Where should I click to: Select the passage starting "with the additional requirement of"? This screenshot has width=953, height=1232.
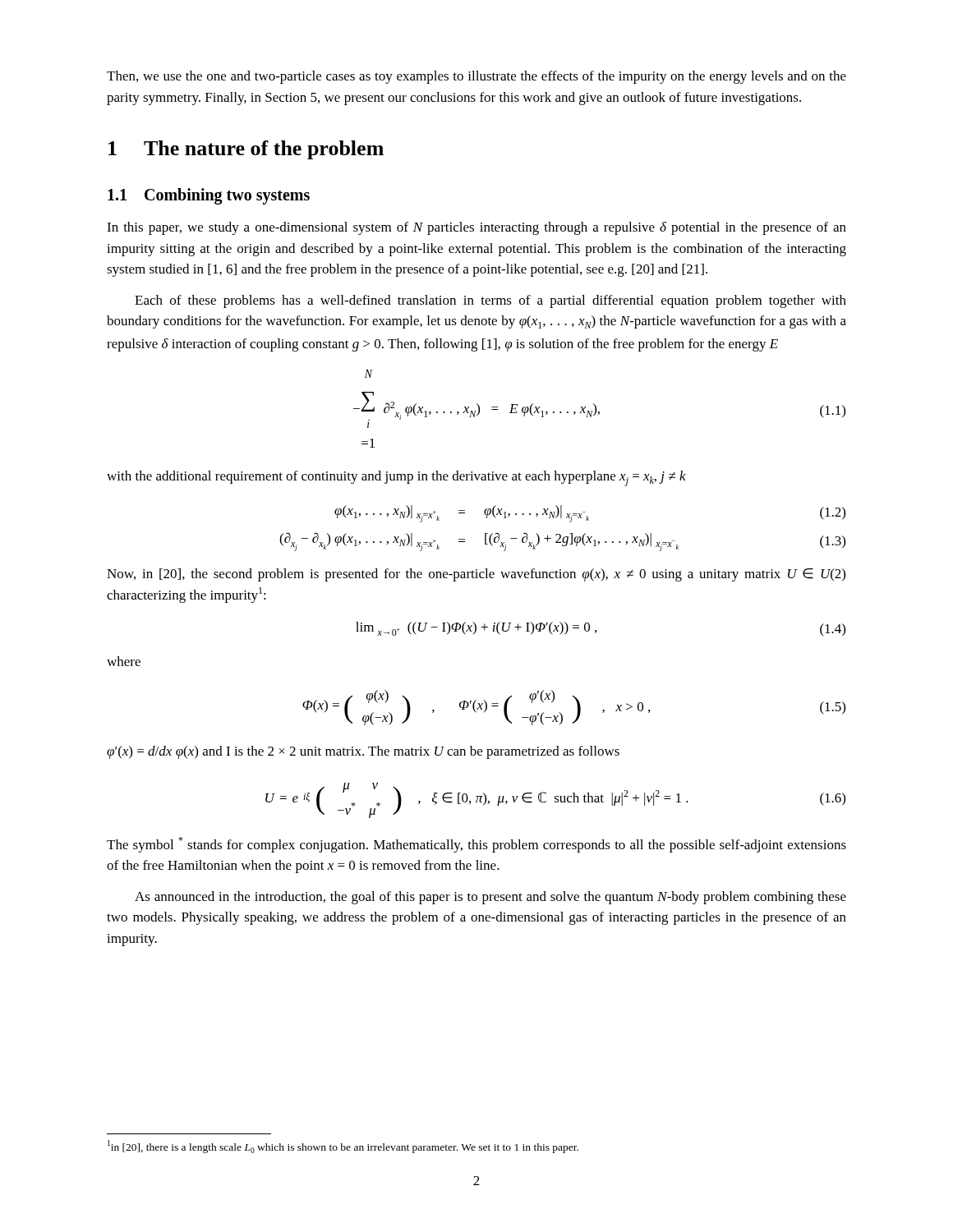point(476,477)
